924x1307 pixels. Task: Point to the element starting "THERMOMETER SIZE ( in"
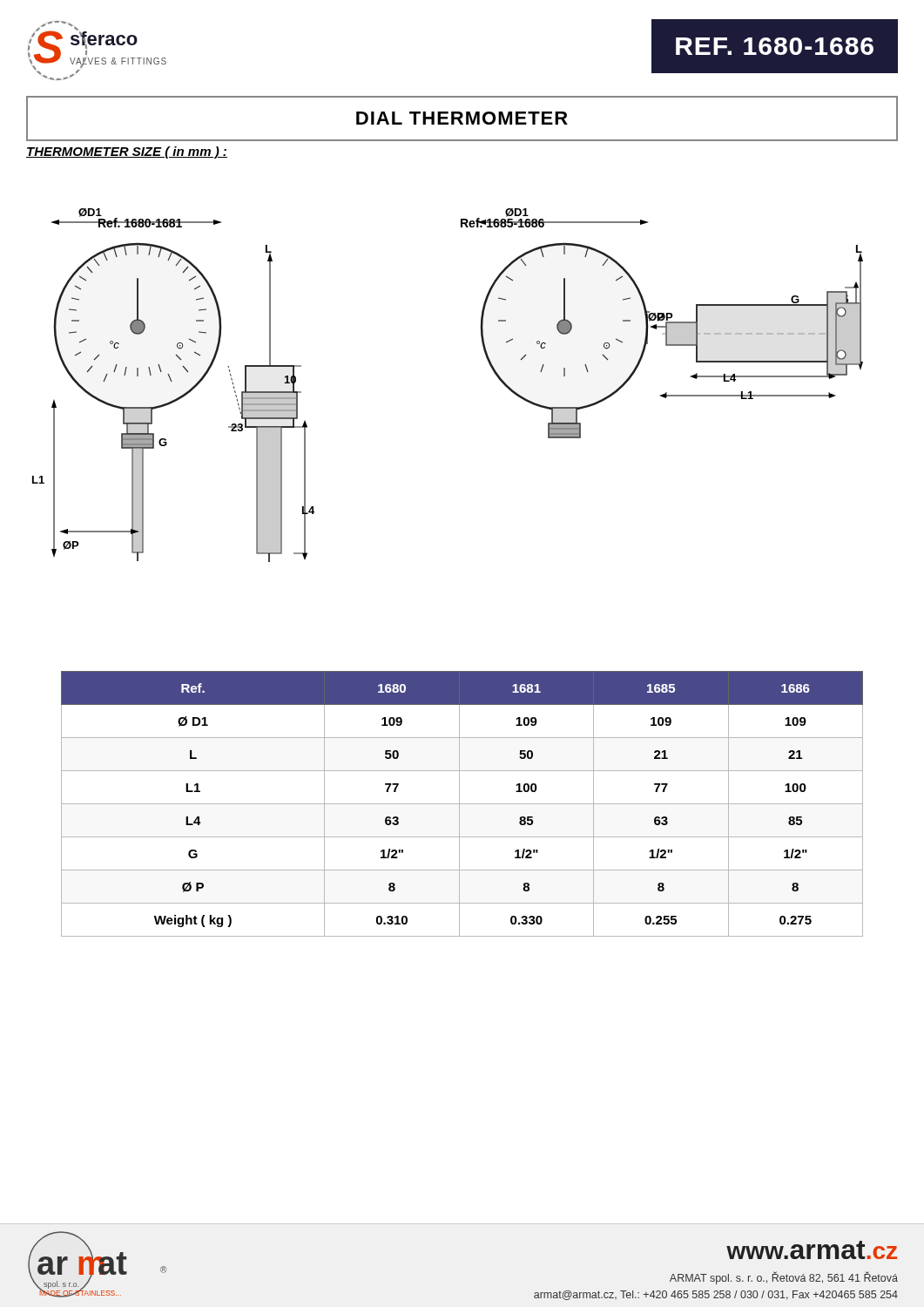coord(127,151)
